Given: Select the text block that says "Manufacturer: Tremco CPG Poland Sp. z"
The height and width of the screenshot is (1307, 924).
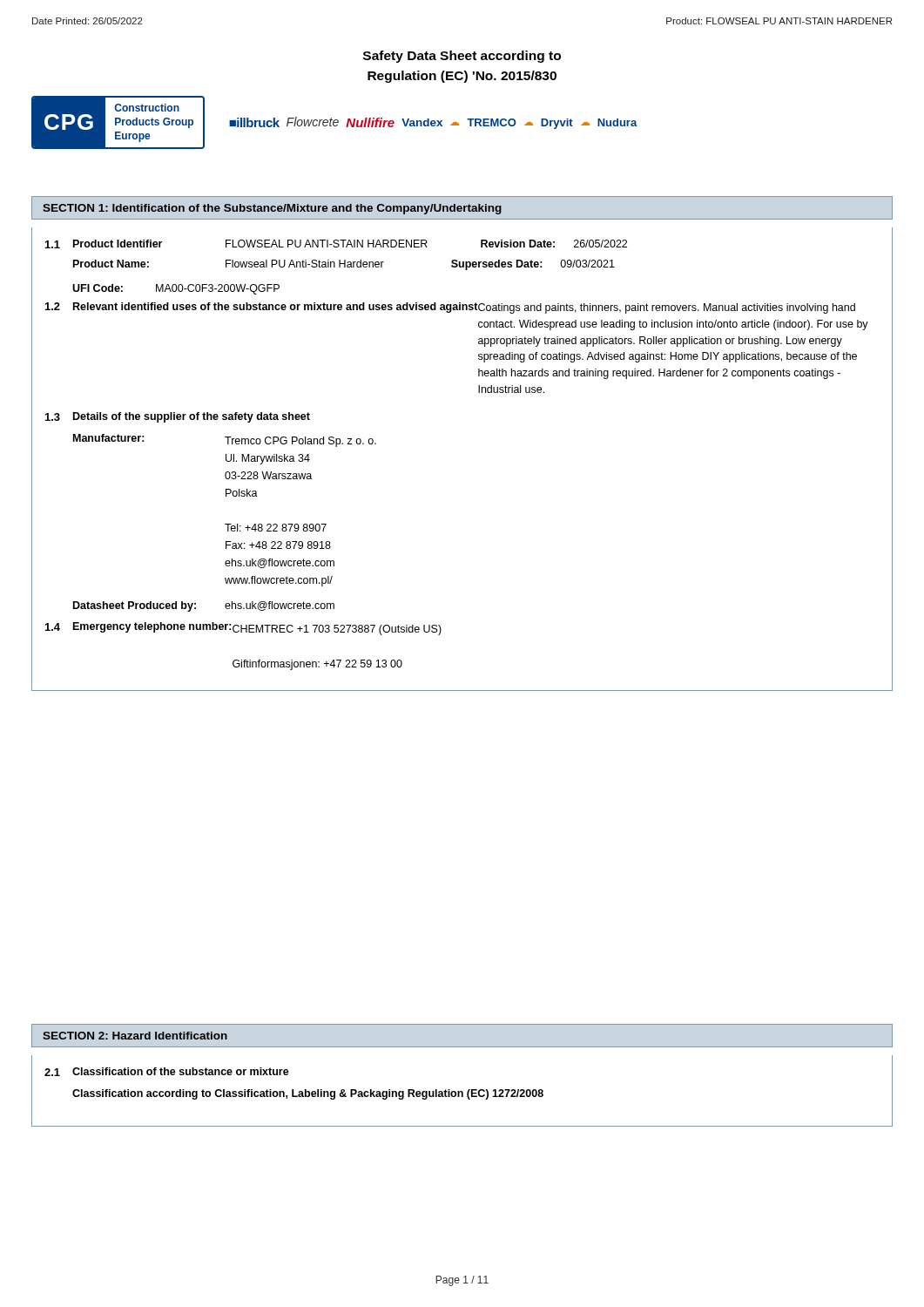Looking at the screenshot, I should tap(225, 440).
